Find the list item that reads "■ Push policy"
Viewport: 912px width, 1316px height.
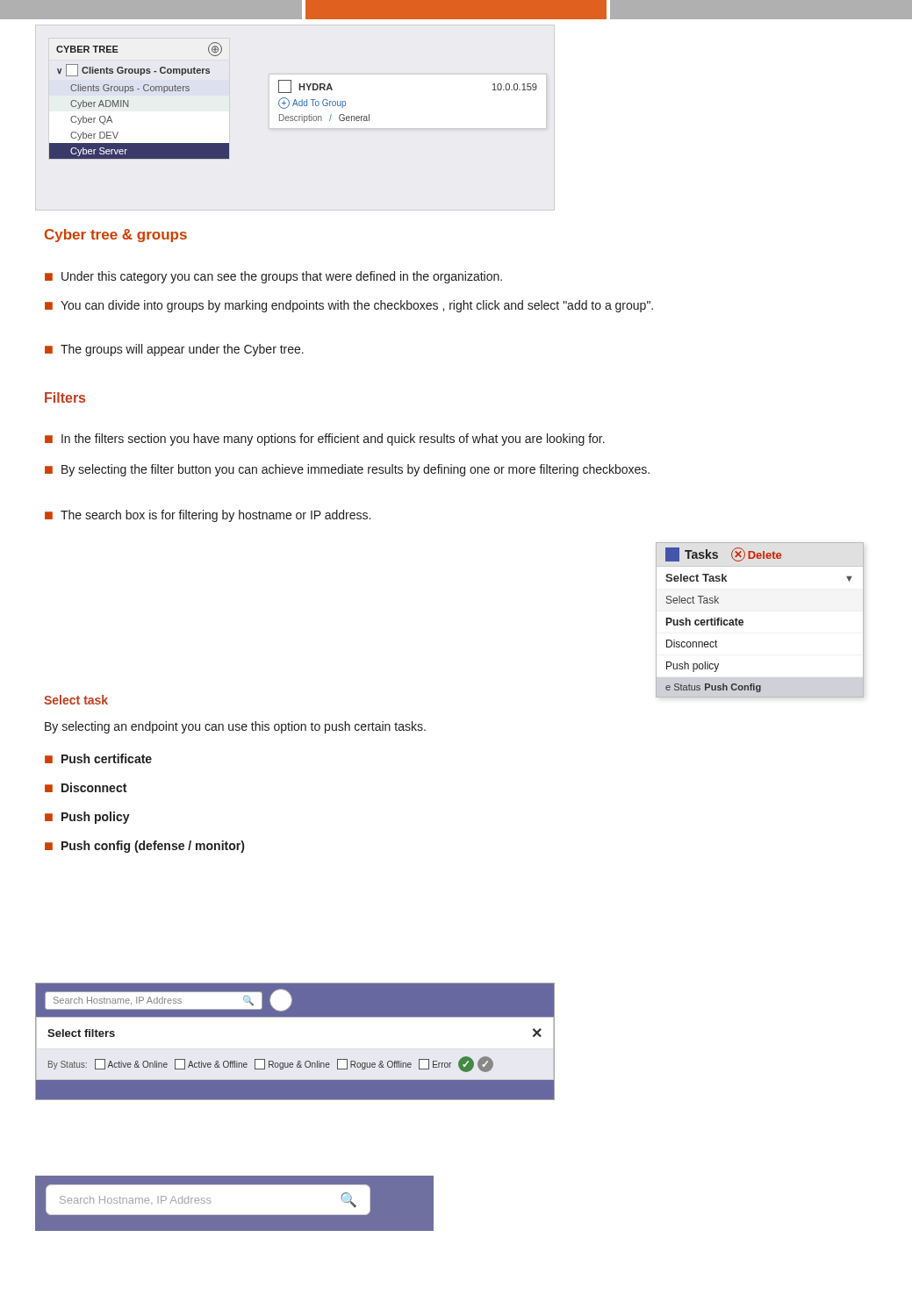click(x=87, y=817)
